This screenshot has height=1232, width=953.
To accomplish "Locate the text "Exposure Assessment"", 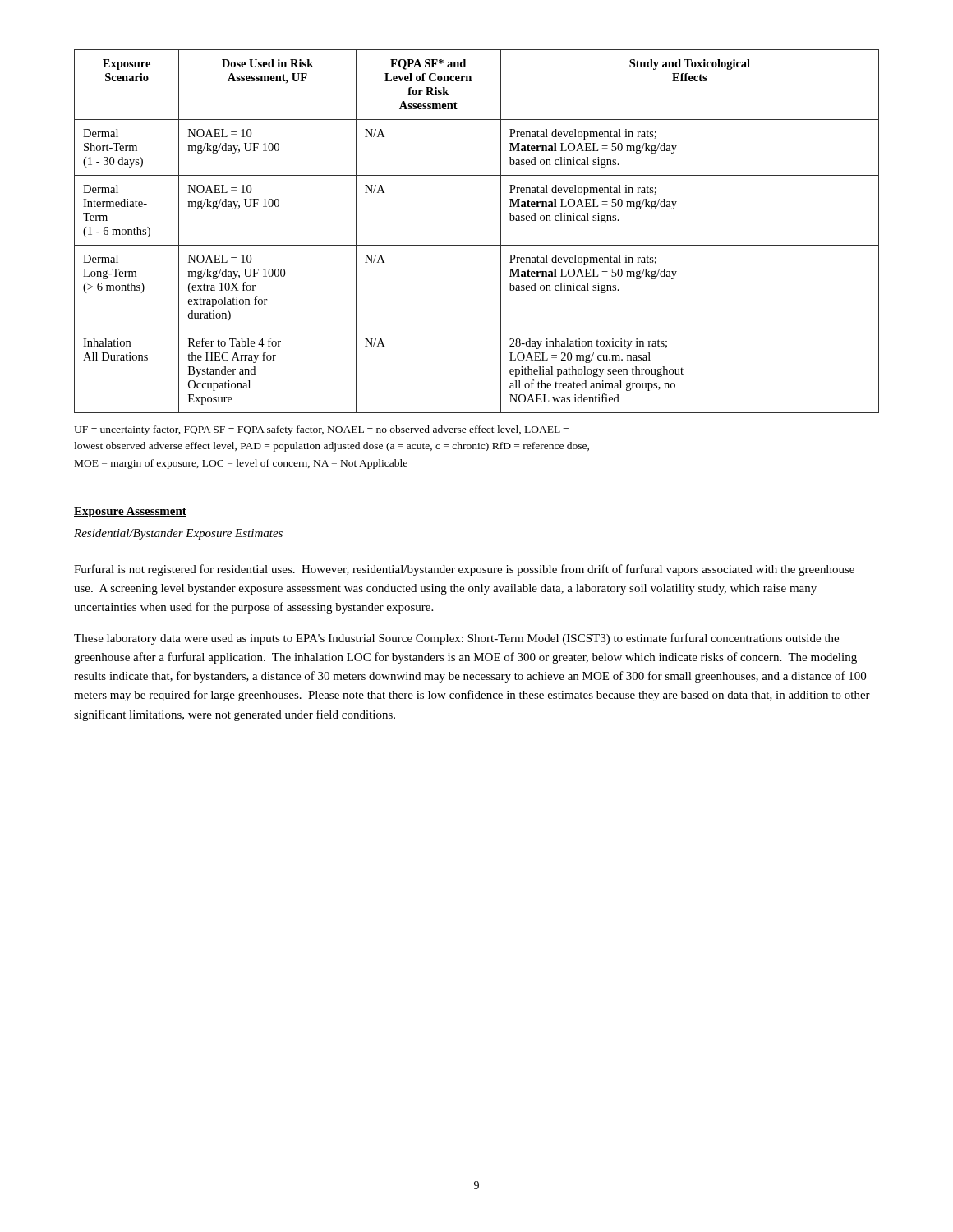I will 130,511.
